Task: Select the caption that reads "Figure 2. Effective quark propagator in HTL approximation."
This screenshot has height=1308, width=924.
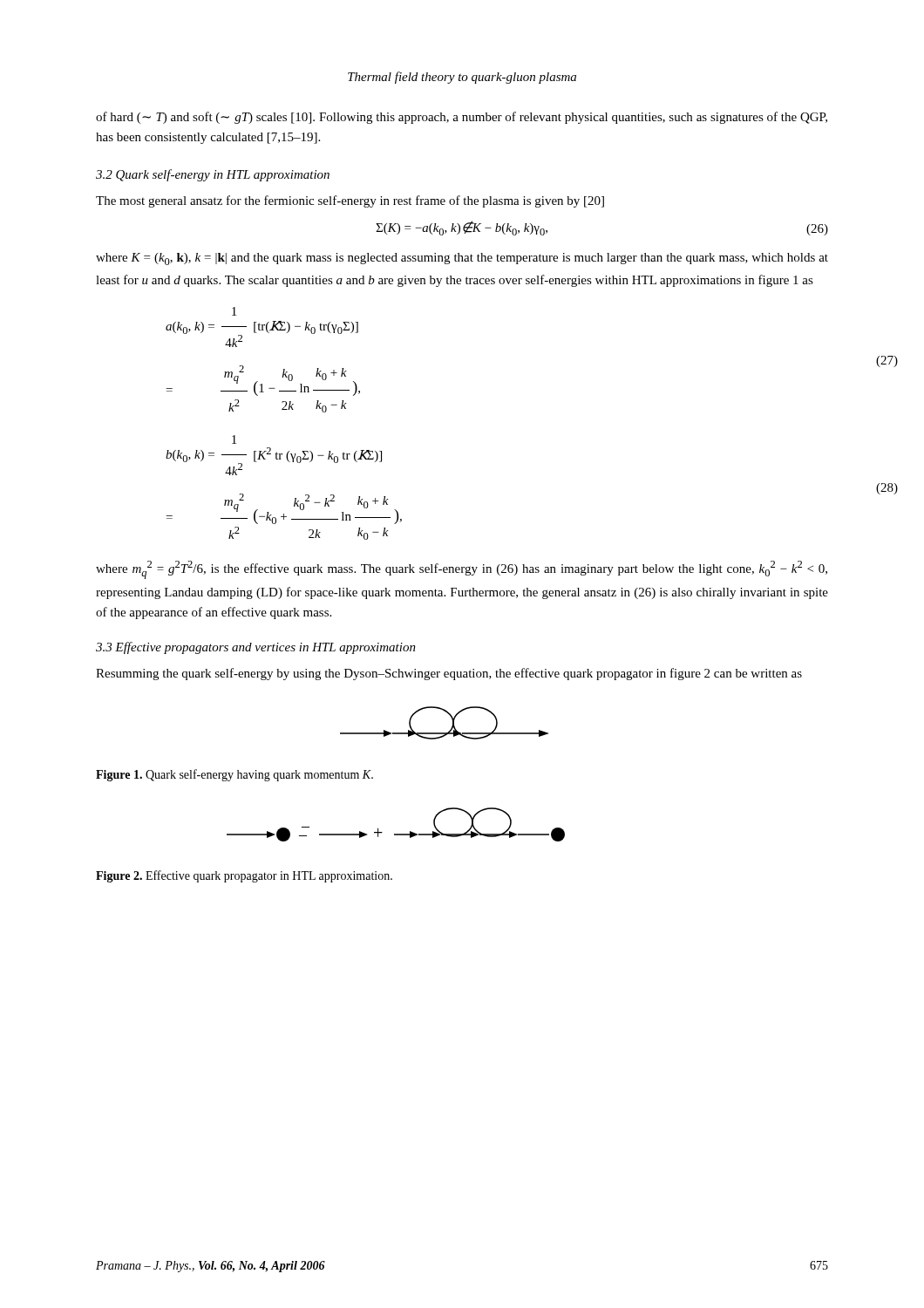Action: [244, 875]
